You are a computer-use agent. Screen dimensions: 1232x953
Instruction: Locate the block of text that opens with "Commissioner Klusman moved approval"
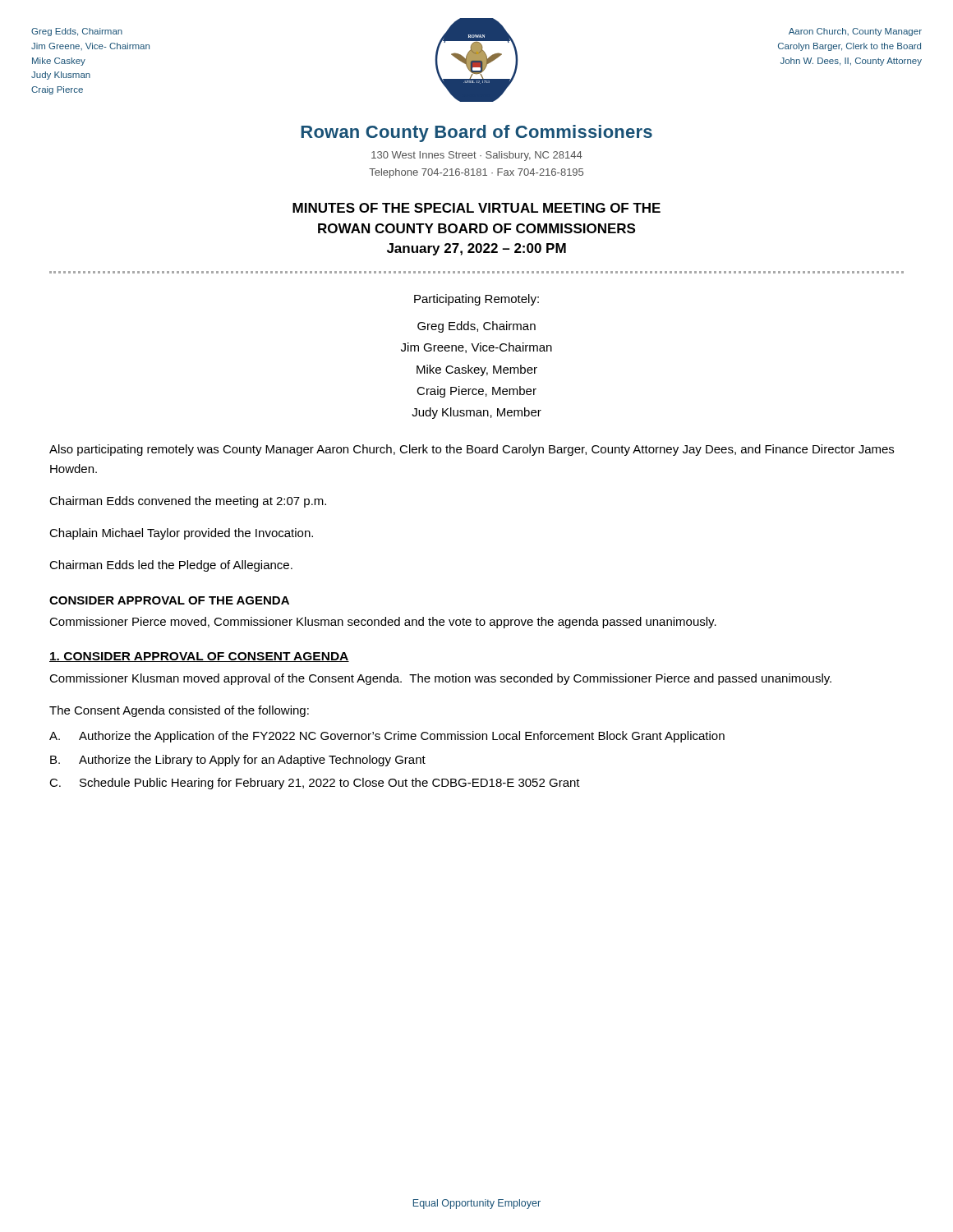(441, 678)
